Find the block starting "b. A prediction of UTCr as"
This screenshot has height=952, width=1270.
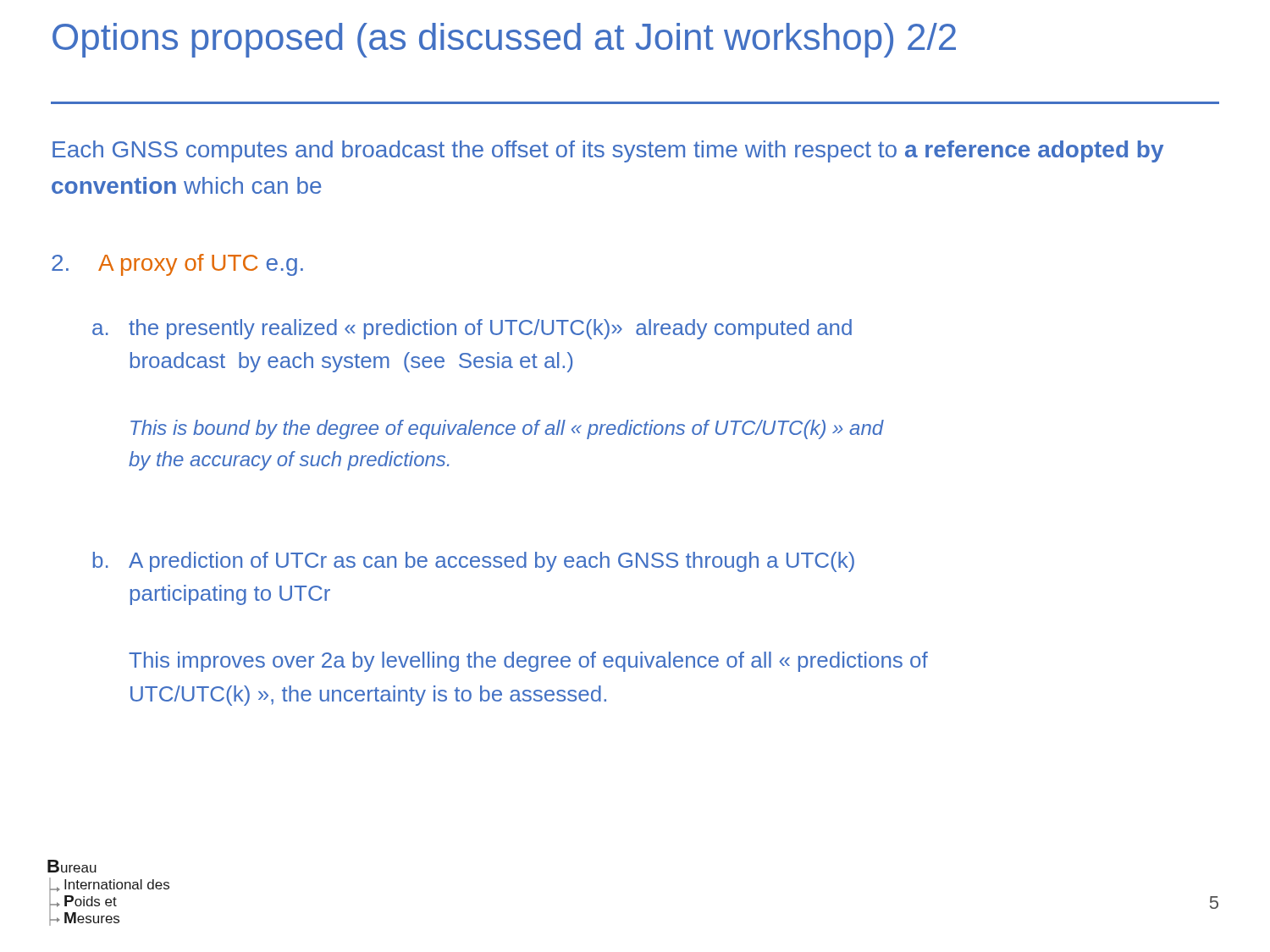click(x=473, y=577)
